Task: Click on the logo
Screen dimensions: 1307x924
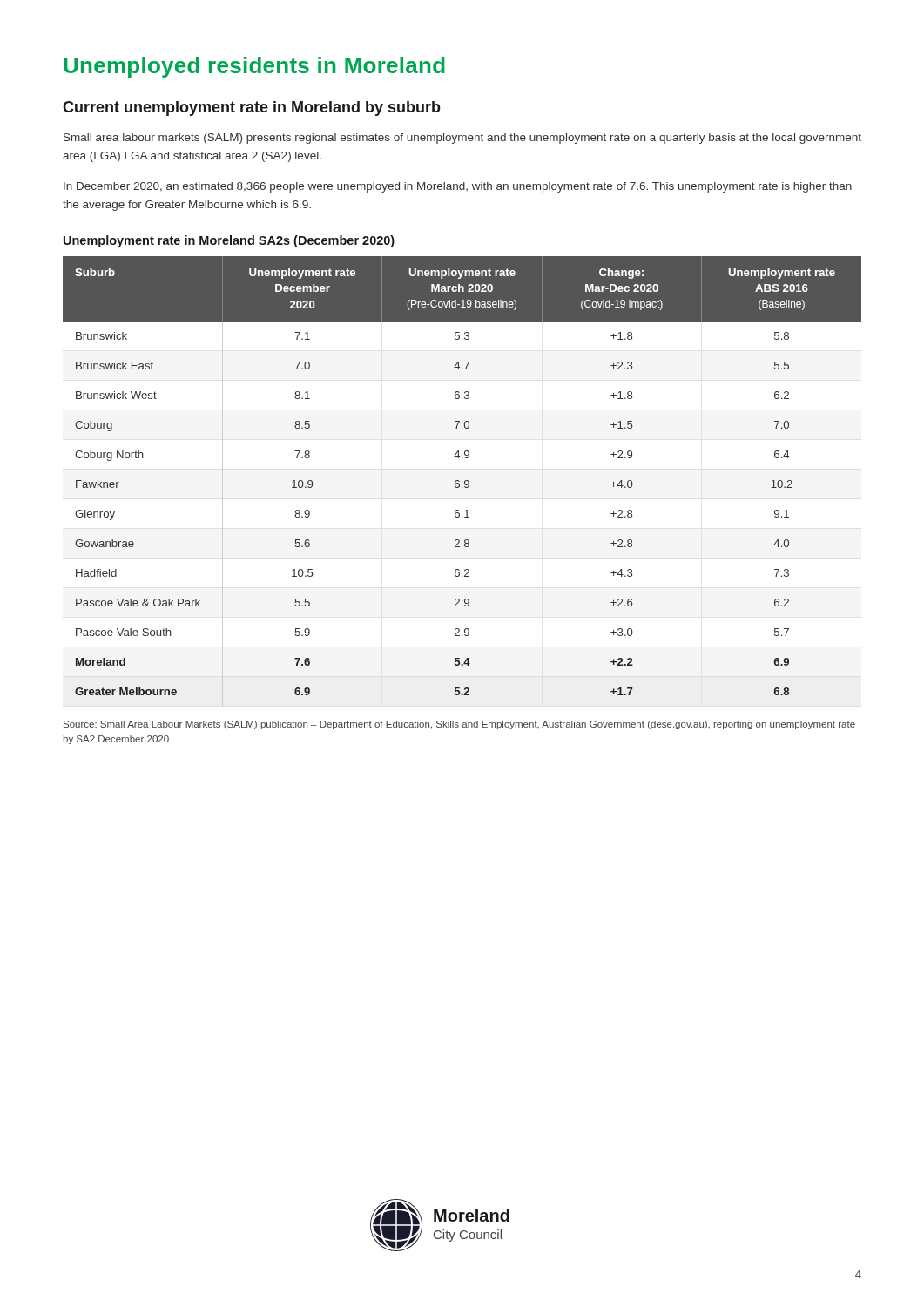Action: pos(462,1225)
